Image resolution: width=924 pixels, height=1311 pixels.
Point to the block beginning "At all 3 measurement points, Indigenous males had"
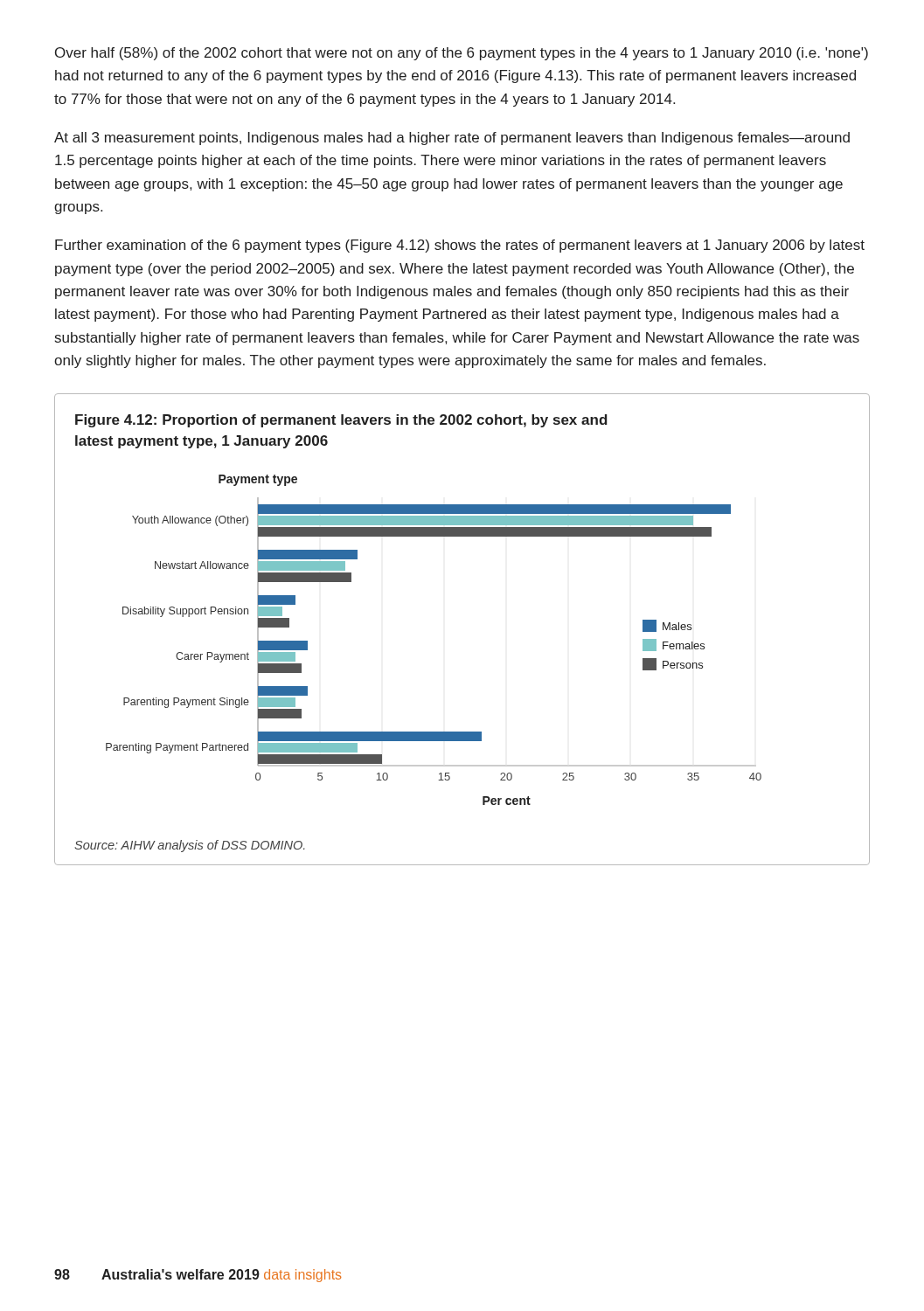(x=452, y=172)
